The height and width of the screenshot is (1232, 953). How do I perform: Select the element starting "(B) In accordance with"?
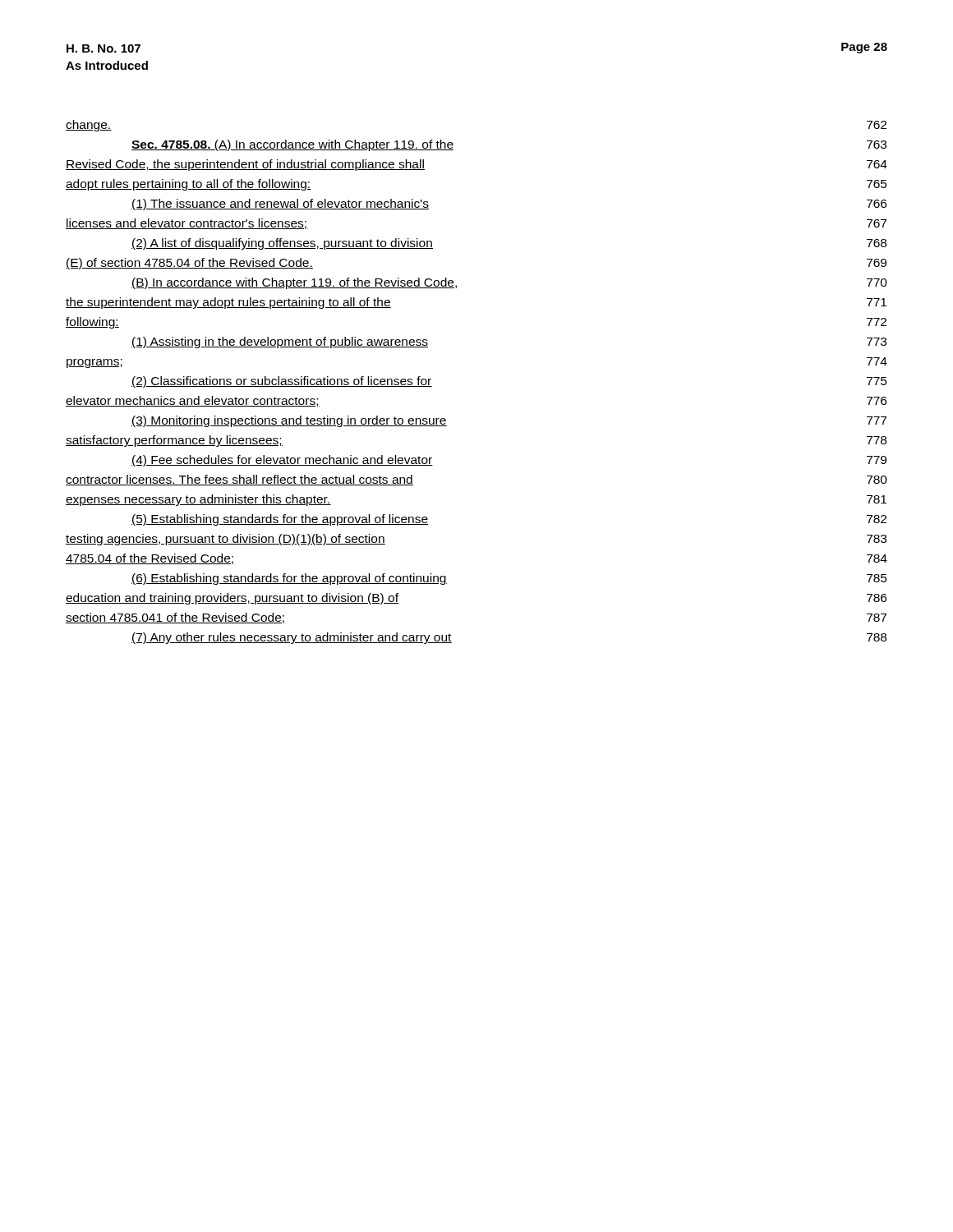tap(370, 283)
